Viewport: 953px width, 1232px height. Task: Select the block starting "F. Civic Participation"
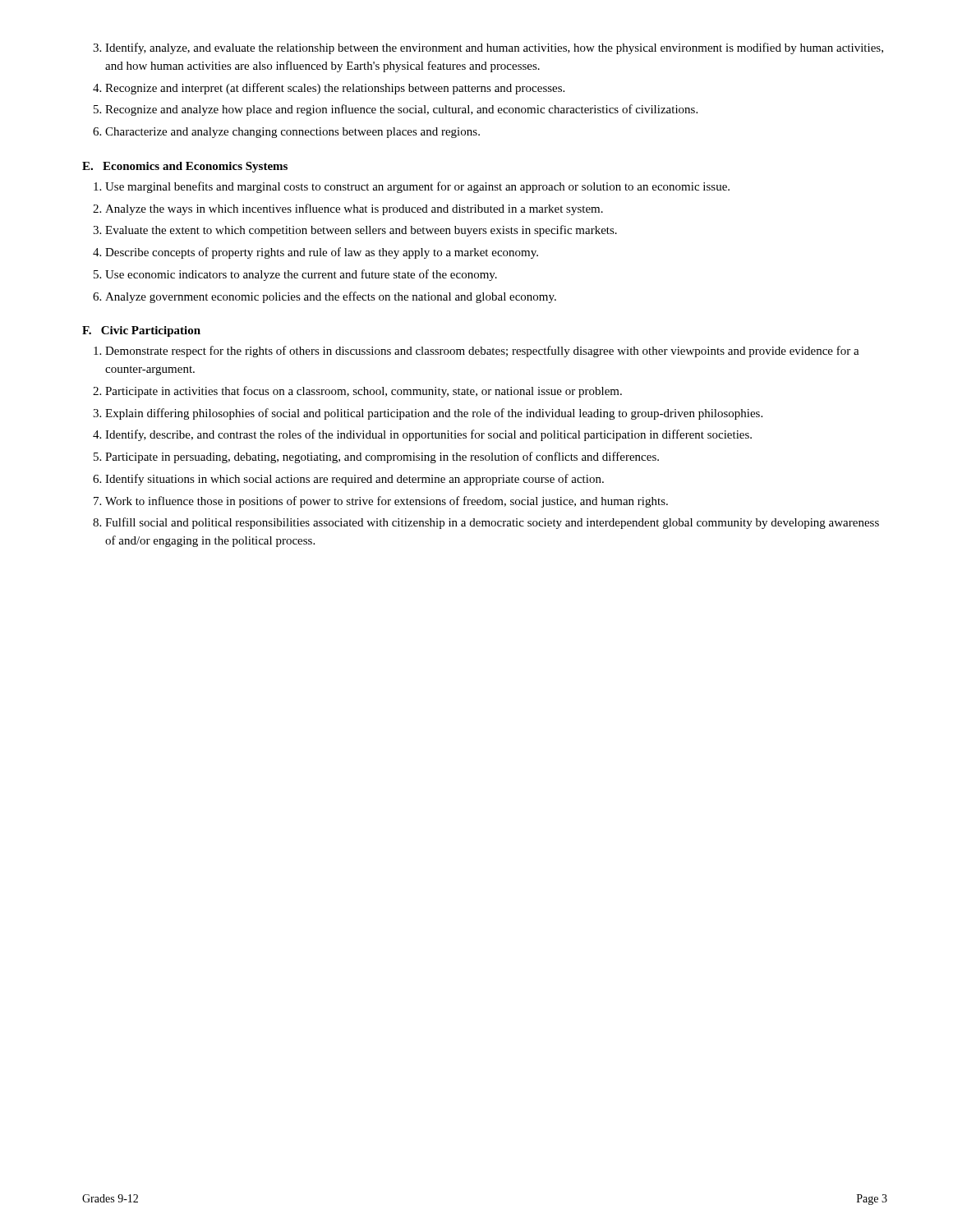click(x=141, y=330)
